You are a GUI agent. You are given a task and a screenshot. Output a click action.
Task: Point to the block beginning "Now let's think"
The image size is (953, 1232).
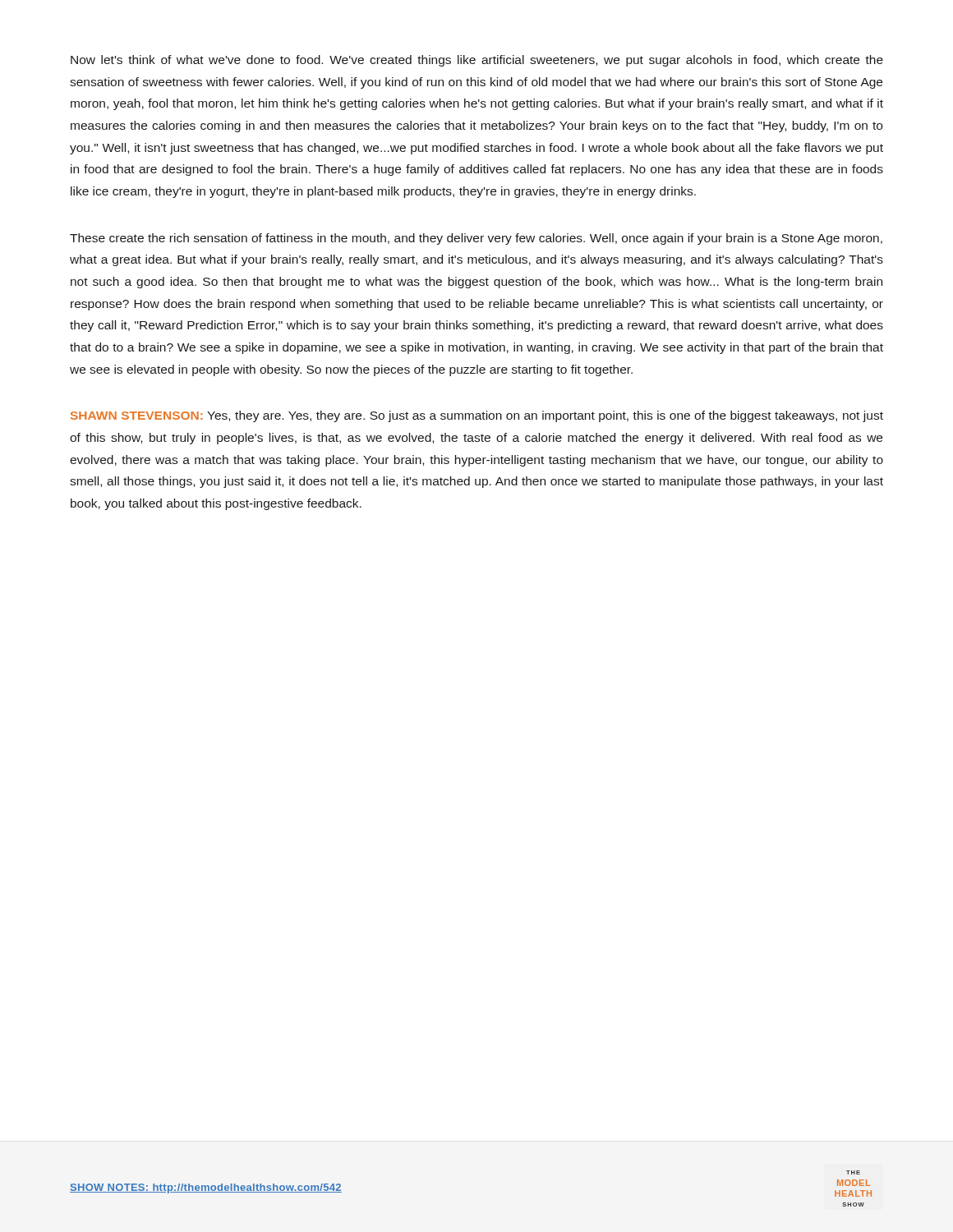point(476,125)
